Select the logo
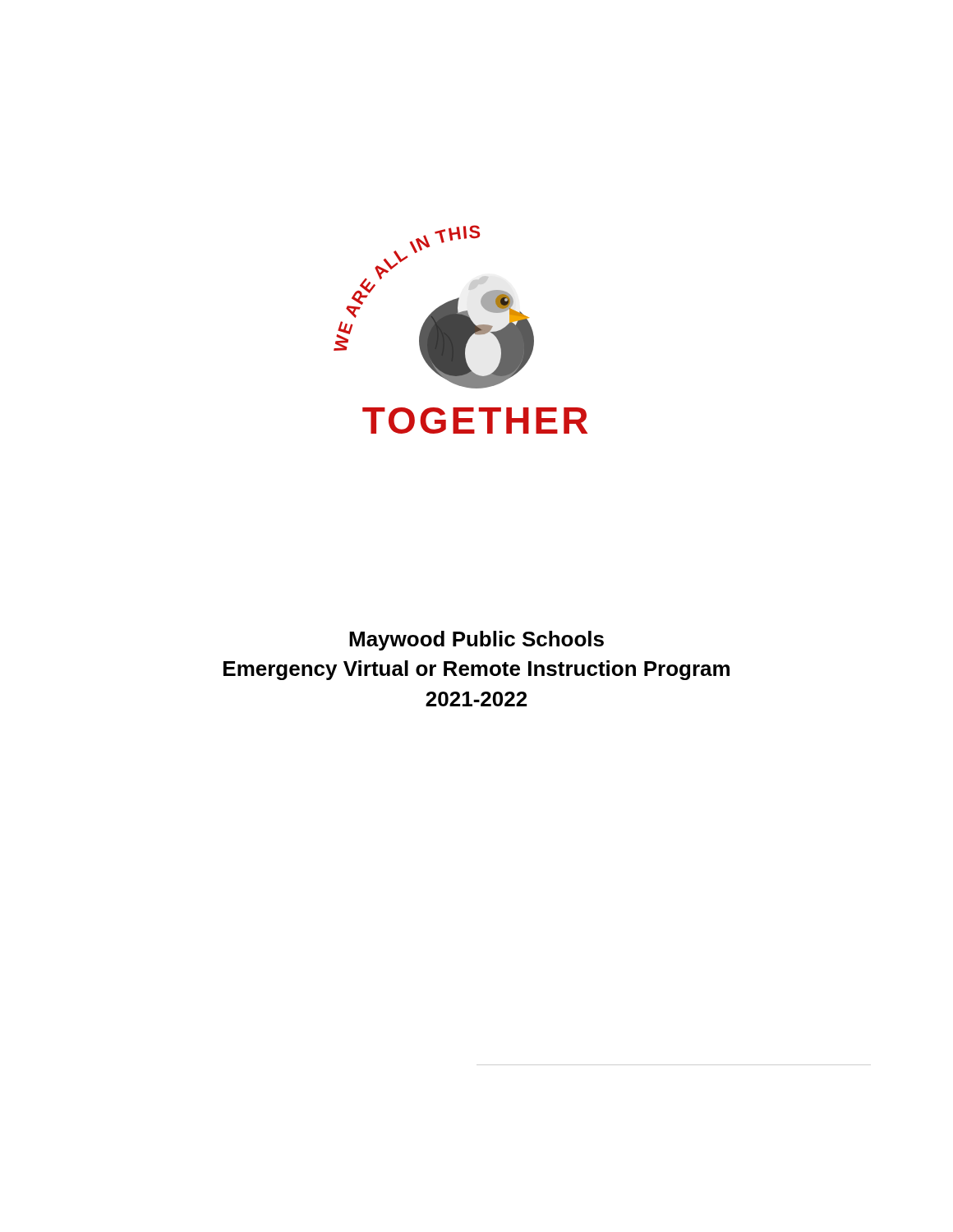The height and width of the screenshot is (1232, 953). pyautogui.click(x=476, y=330)
